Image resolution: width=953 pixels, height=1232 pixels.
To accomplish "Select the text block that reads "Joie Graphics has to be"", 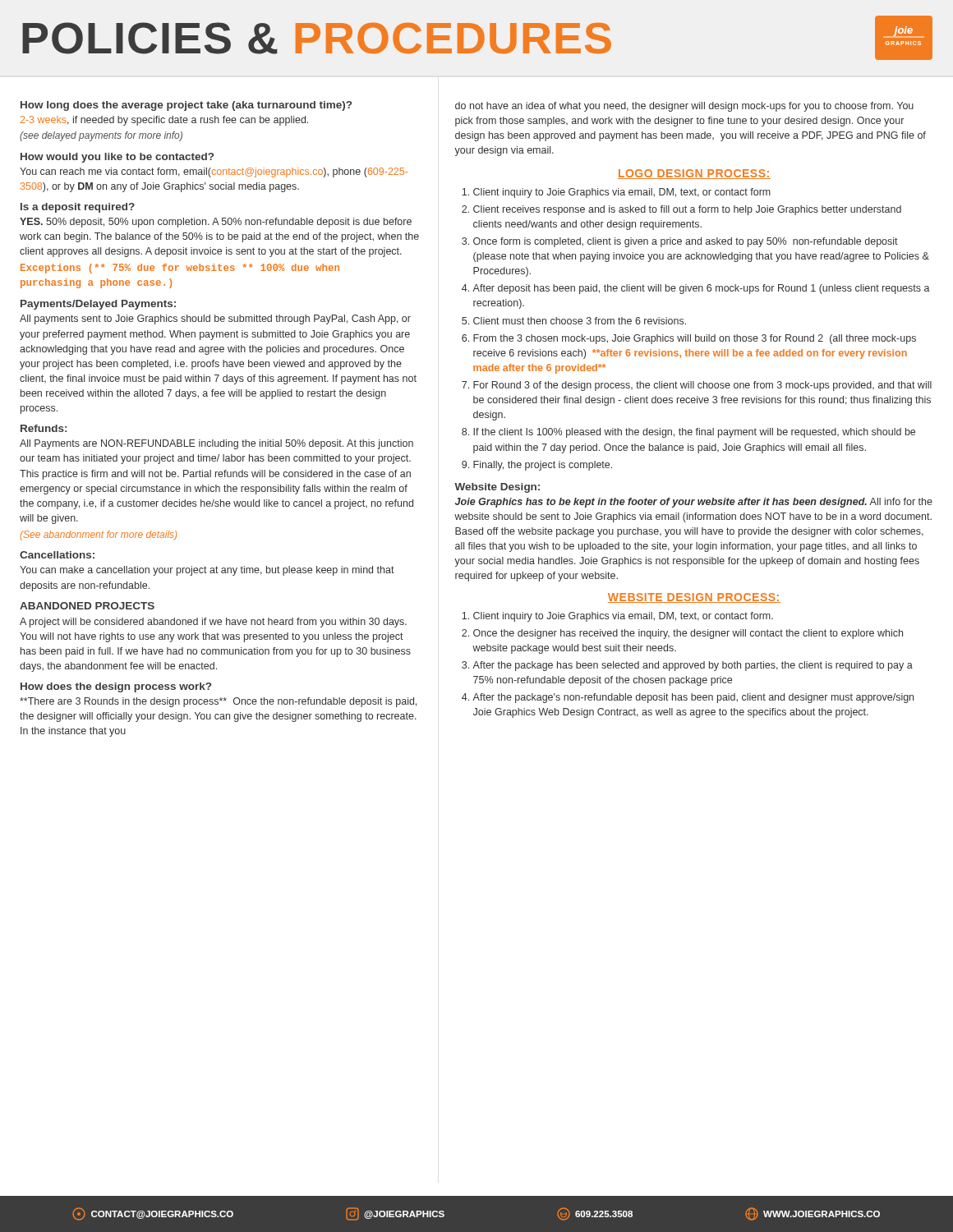I will (694, 539).
